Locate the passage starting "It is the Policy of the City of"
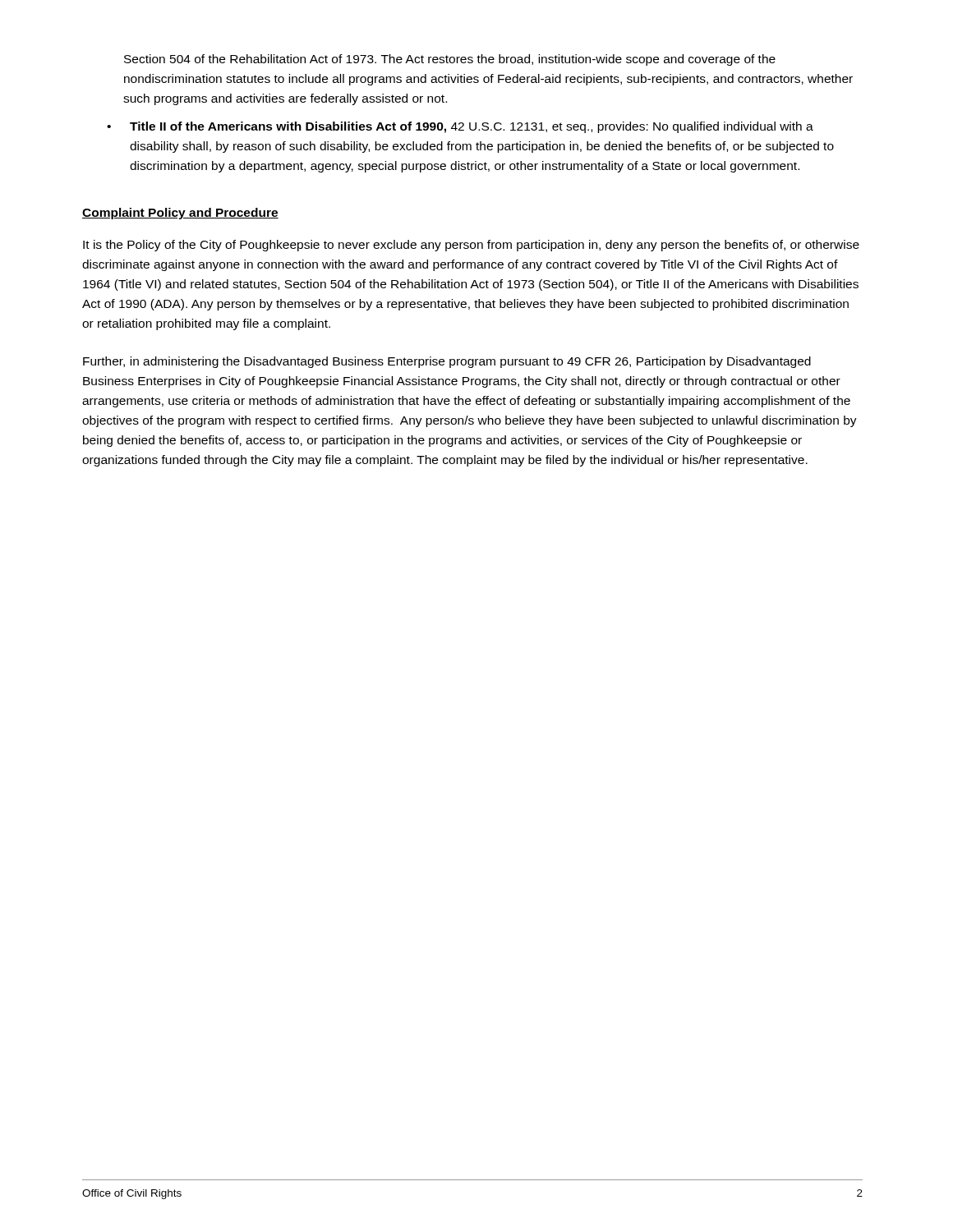This screenshot has width=953, height=1232. coord(471,284)
